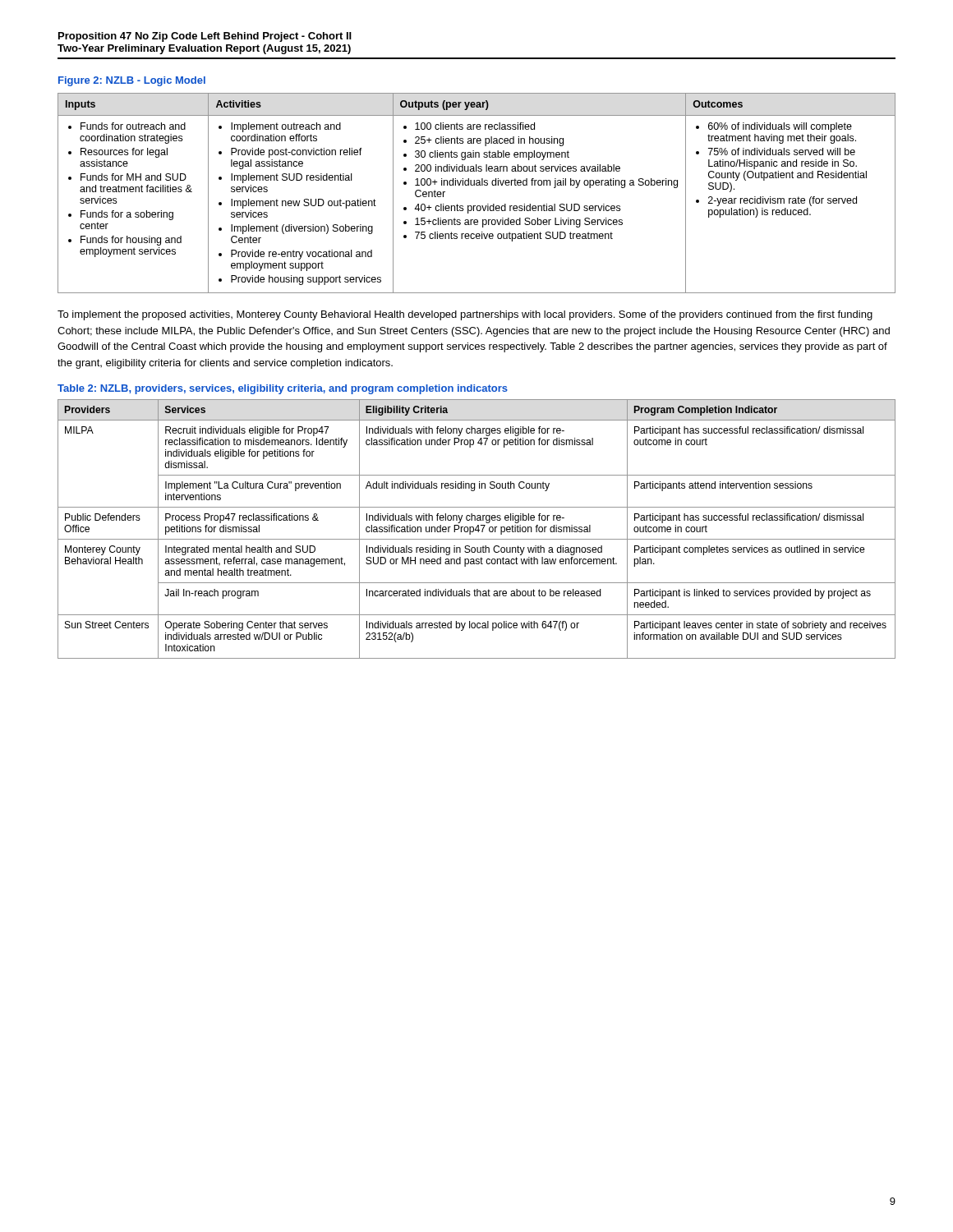Find the block starting "Figure 2: NZLB - Logic Model"
Image resolution: width=953 pixels, height=1232 pixels.
point(132,80)
